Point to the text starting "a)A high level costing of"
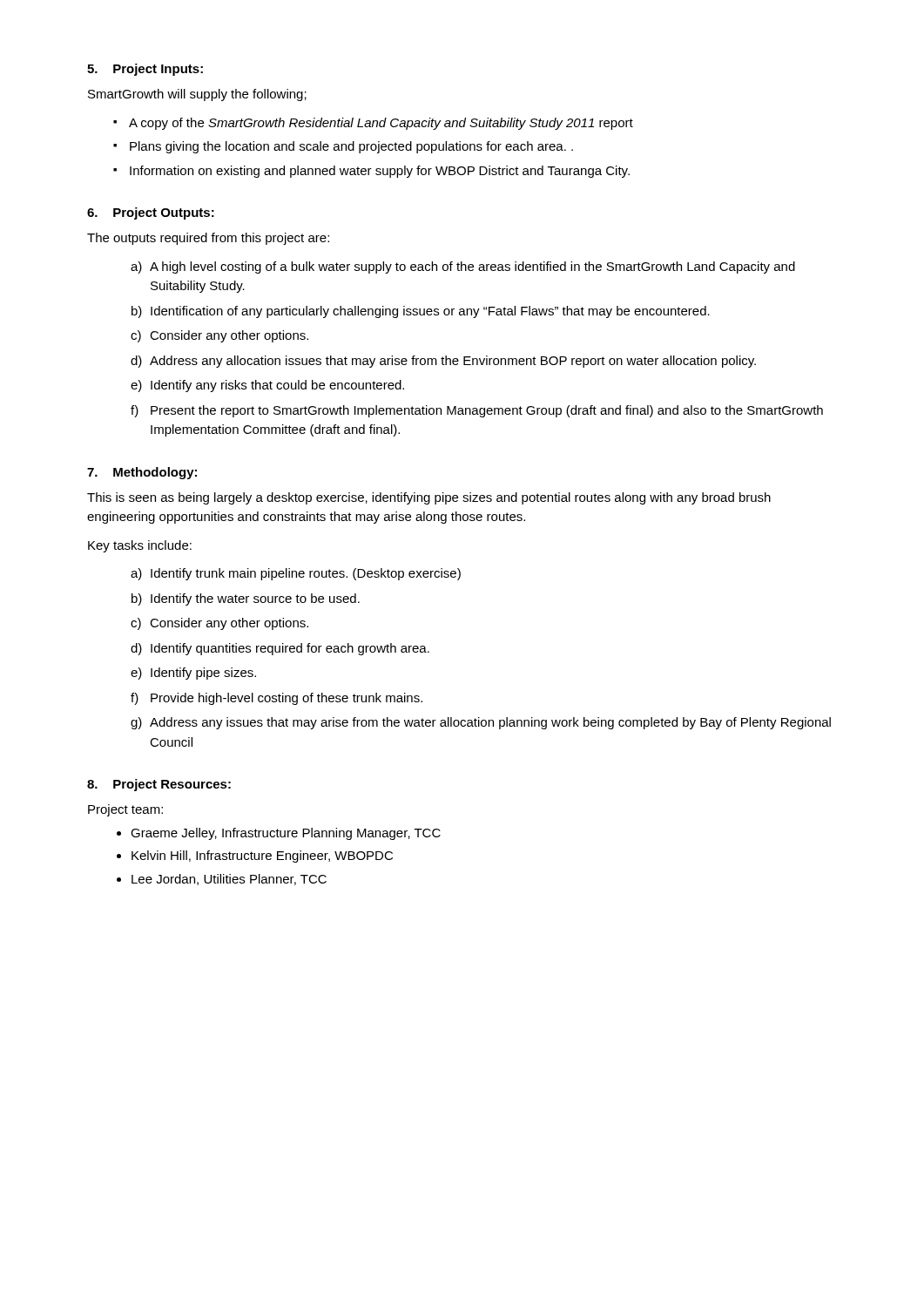 (484, 276)
